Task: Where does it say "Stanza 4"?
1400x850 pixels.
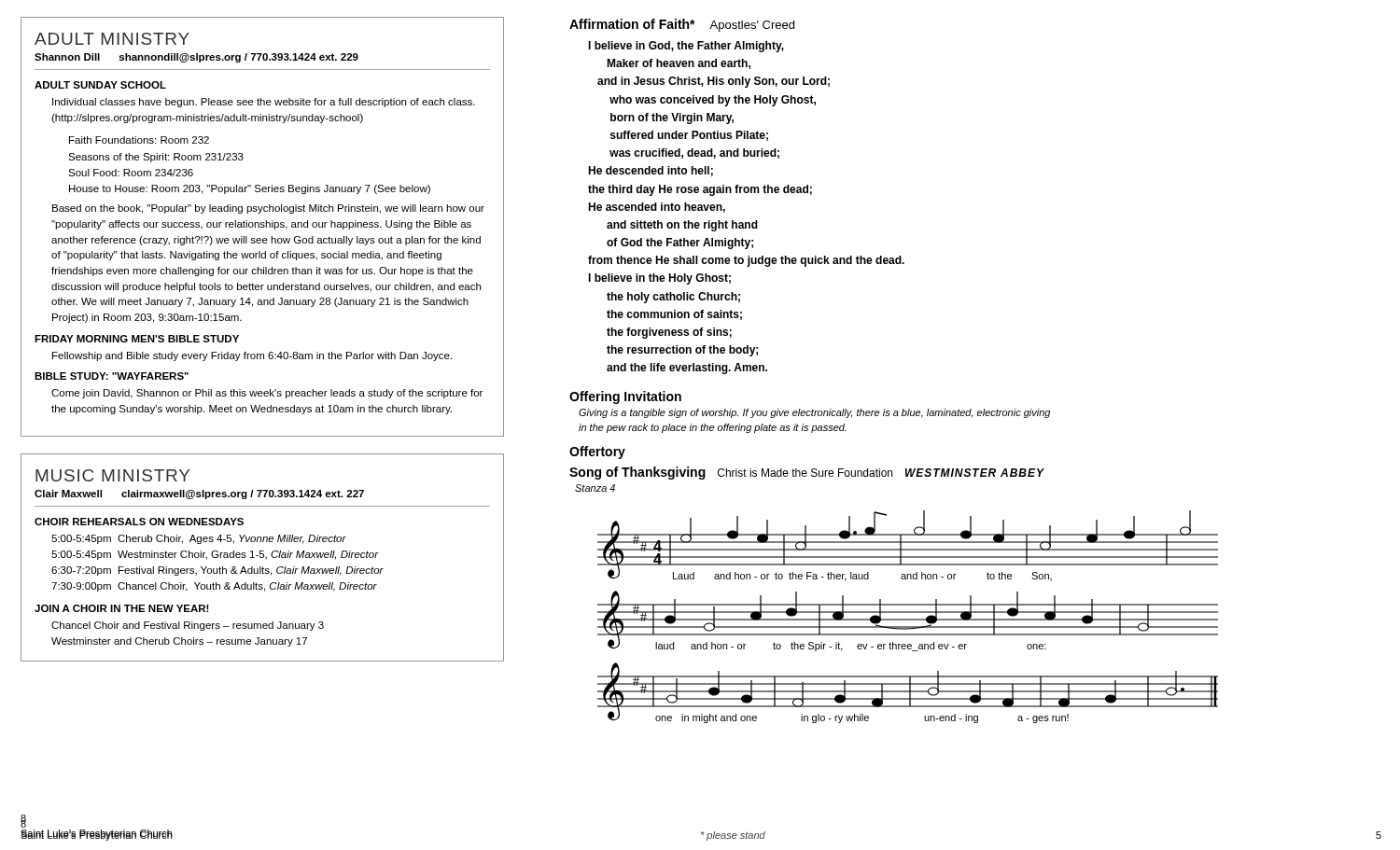Action: [x=595, y=488]
